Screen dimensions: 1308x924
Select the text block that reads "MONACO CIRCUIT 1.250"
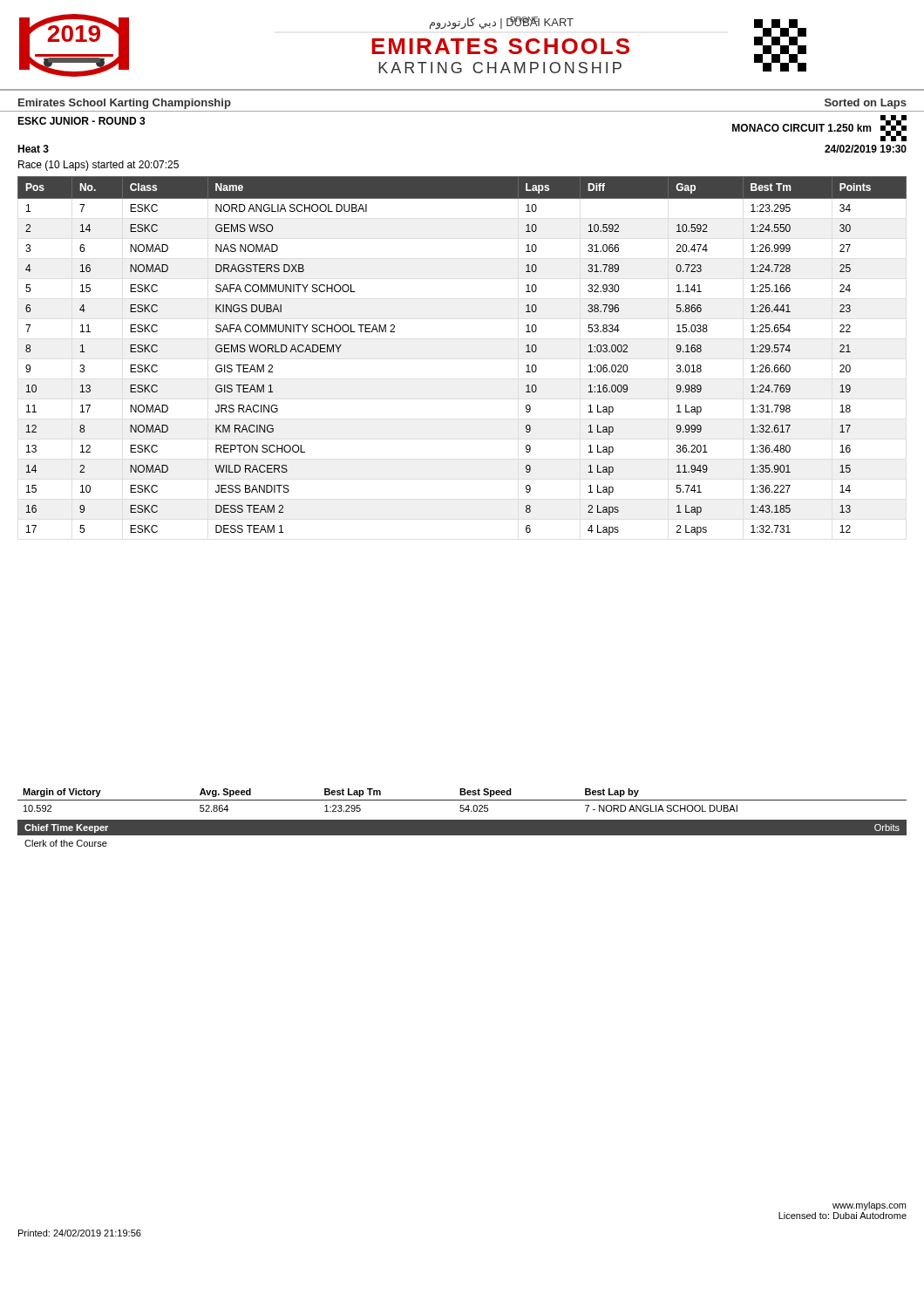coord(802,128)
